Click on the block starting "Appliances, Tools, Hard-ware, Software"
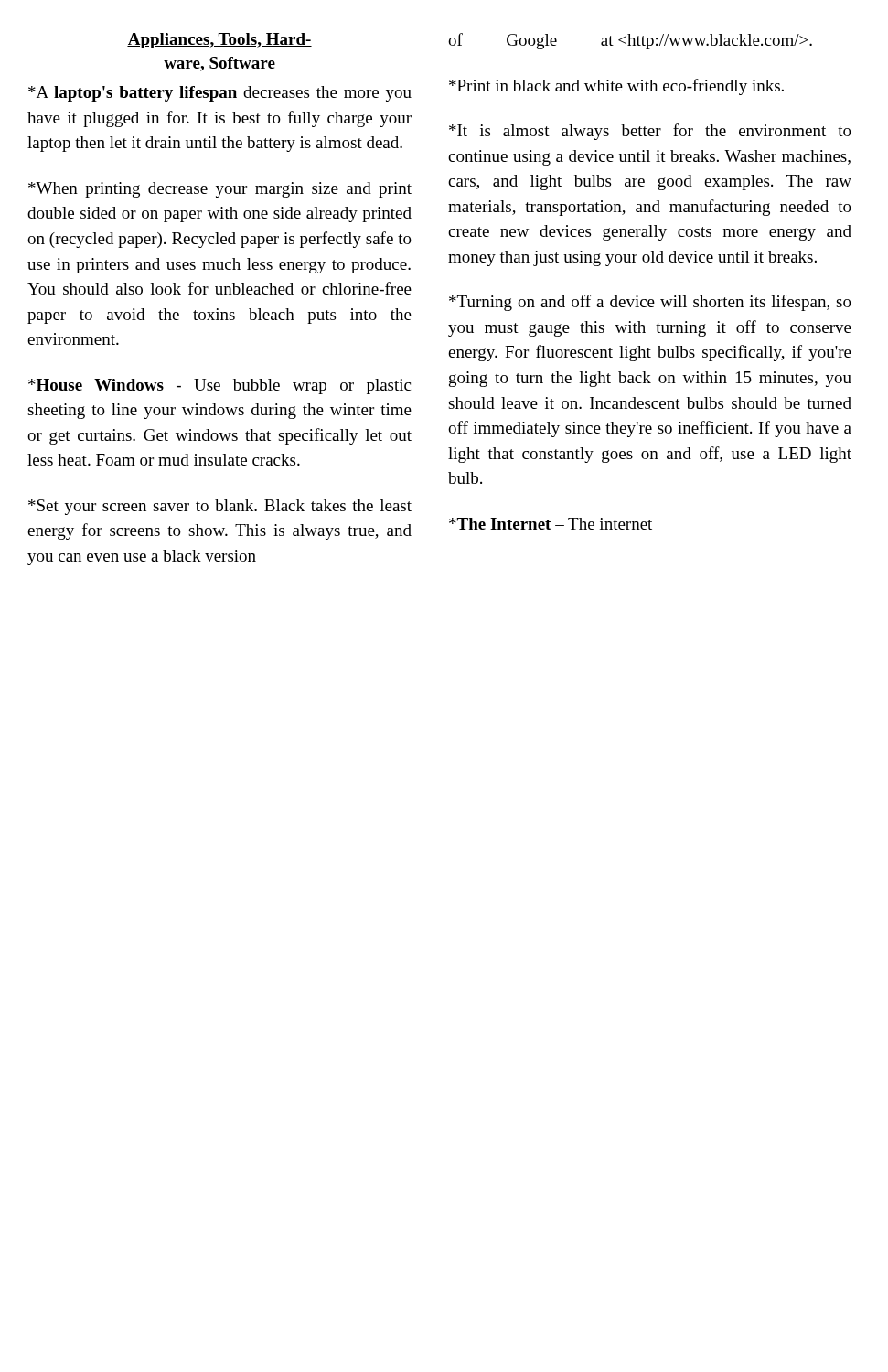The width and height of the screenshot is (888, 1372). click(220, 51)
